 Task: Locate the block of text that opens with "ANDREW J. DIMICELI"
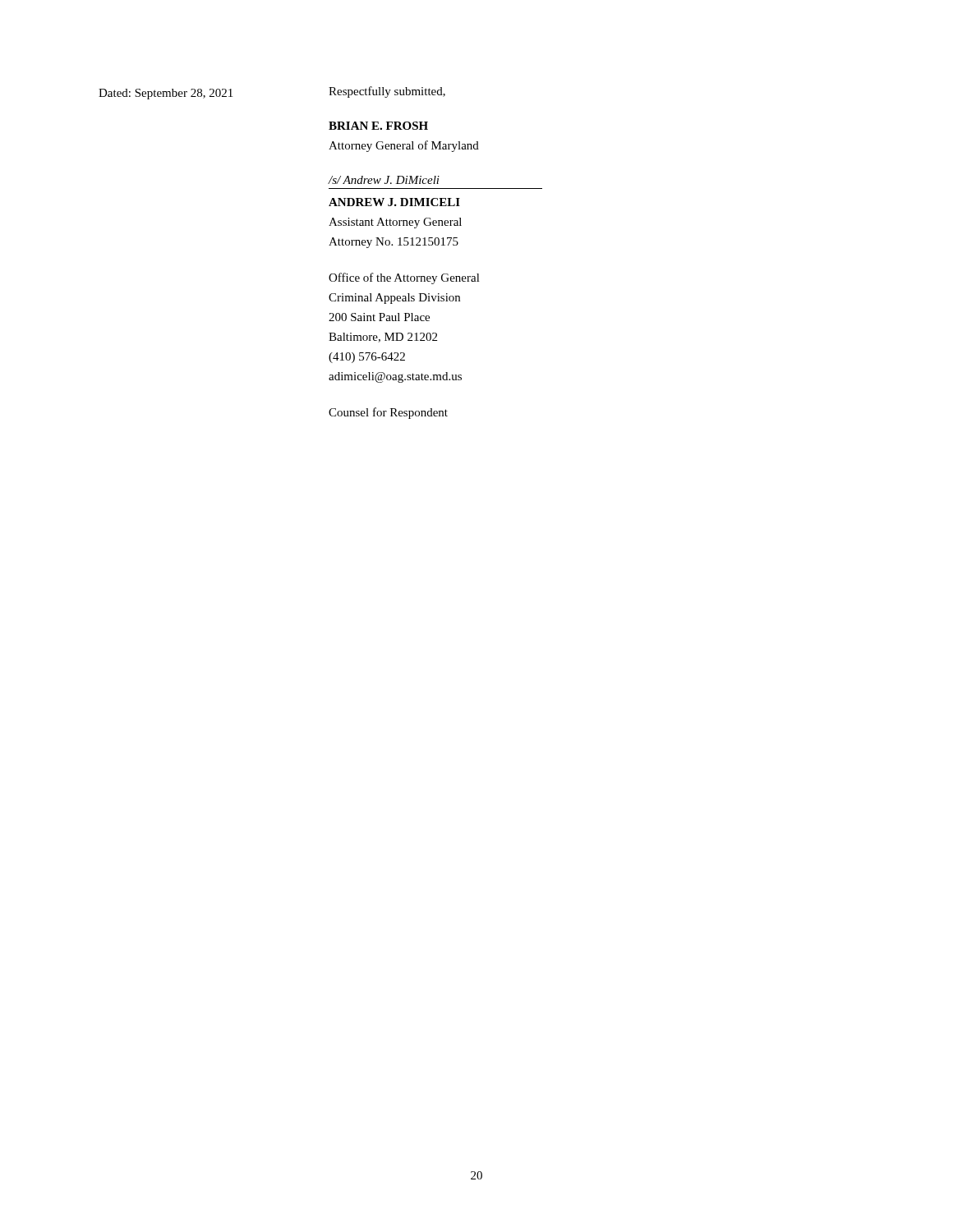394,202
